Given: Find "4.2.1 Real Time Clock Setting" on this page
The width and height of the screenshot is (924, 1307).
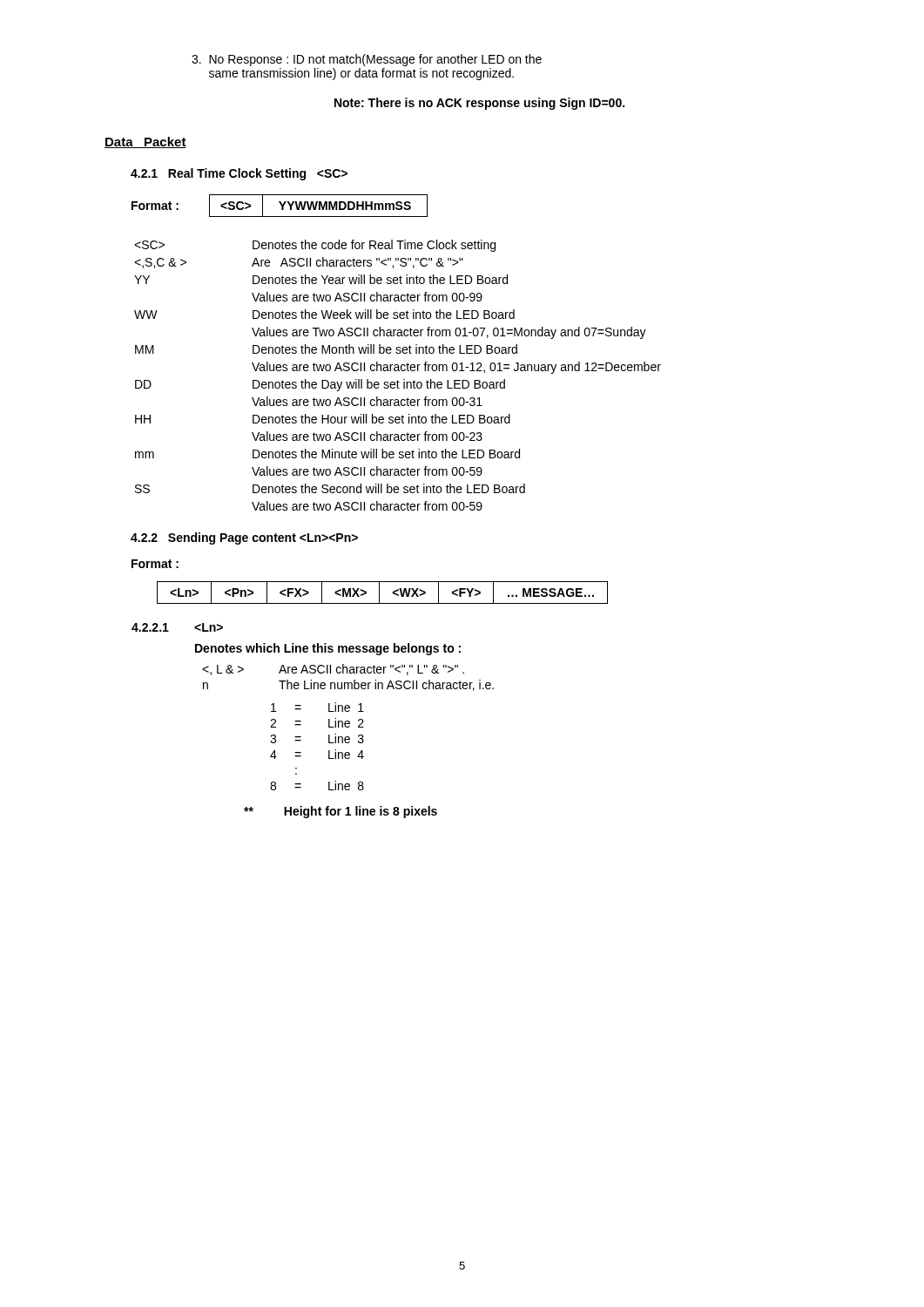Looking at the screenshot, I should click(x=239, y=173).
